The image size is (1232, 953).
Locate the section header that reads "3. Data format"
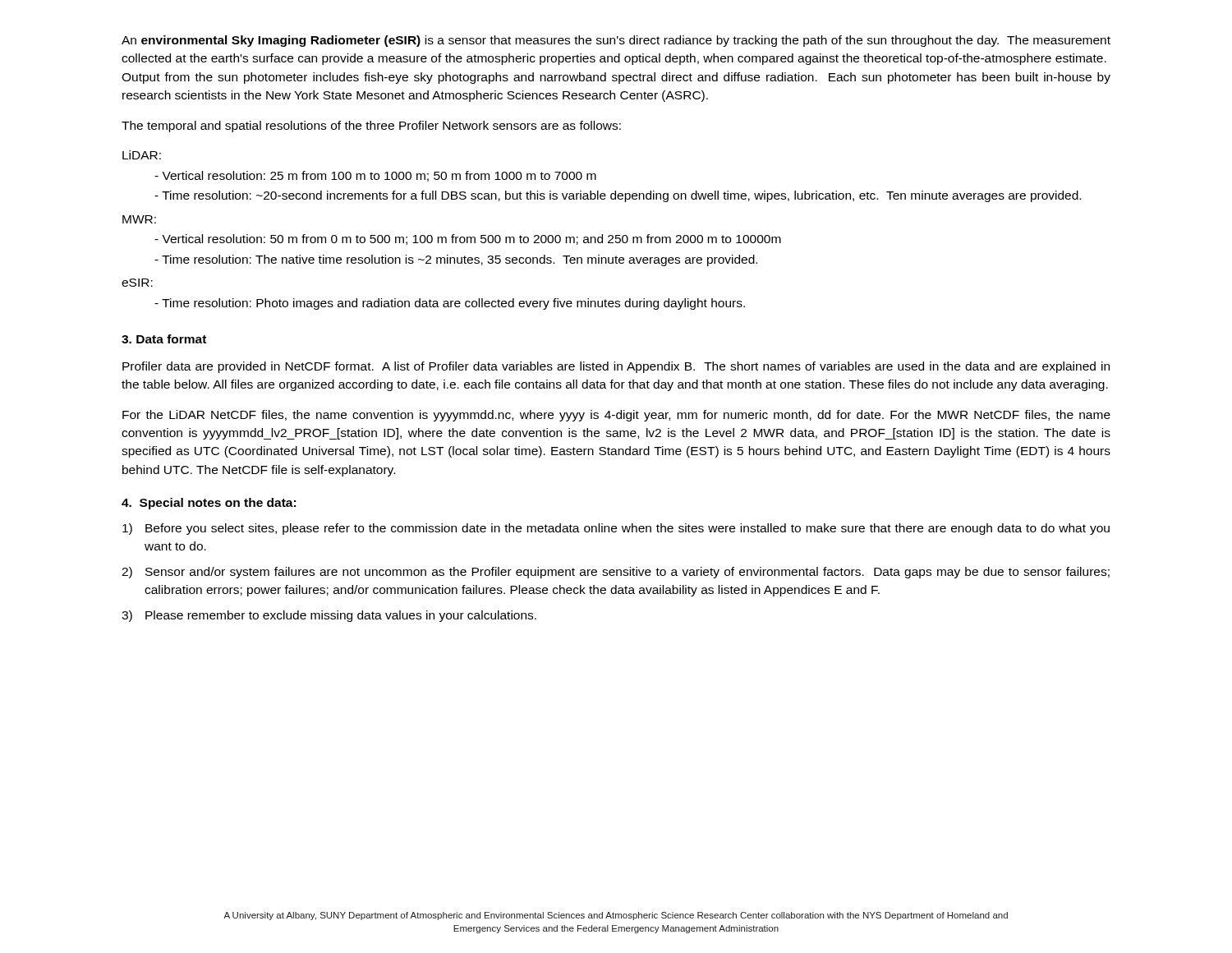pyautogui.click(x=164, y=339)
